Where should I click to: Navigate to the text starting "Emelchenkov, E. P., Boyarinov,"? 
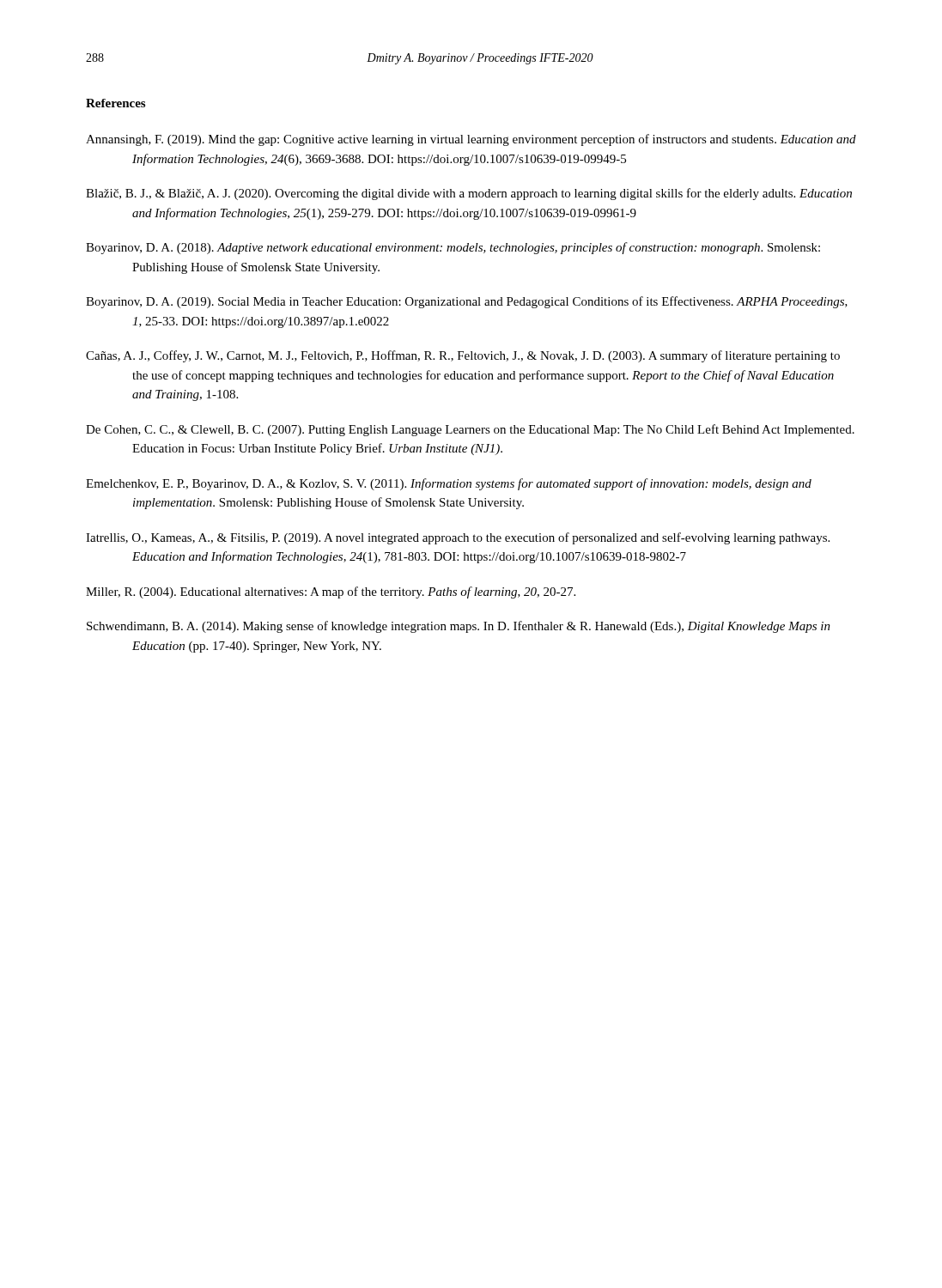[449, 493]
